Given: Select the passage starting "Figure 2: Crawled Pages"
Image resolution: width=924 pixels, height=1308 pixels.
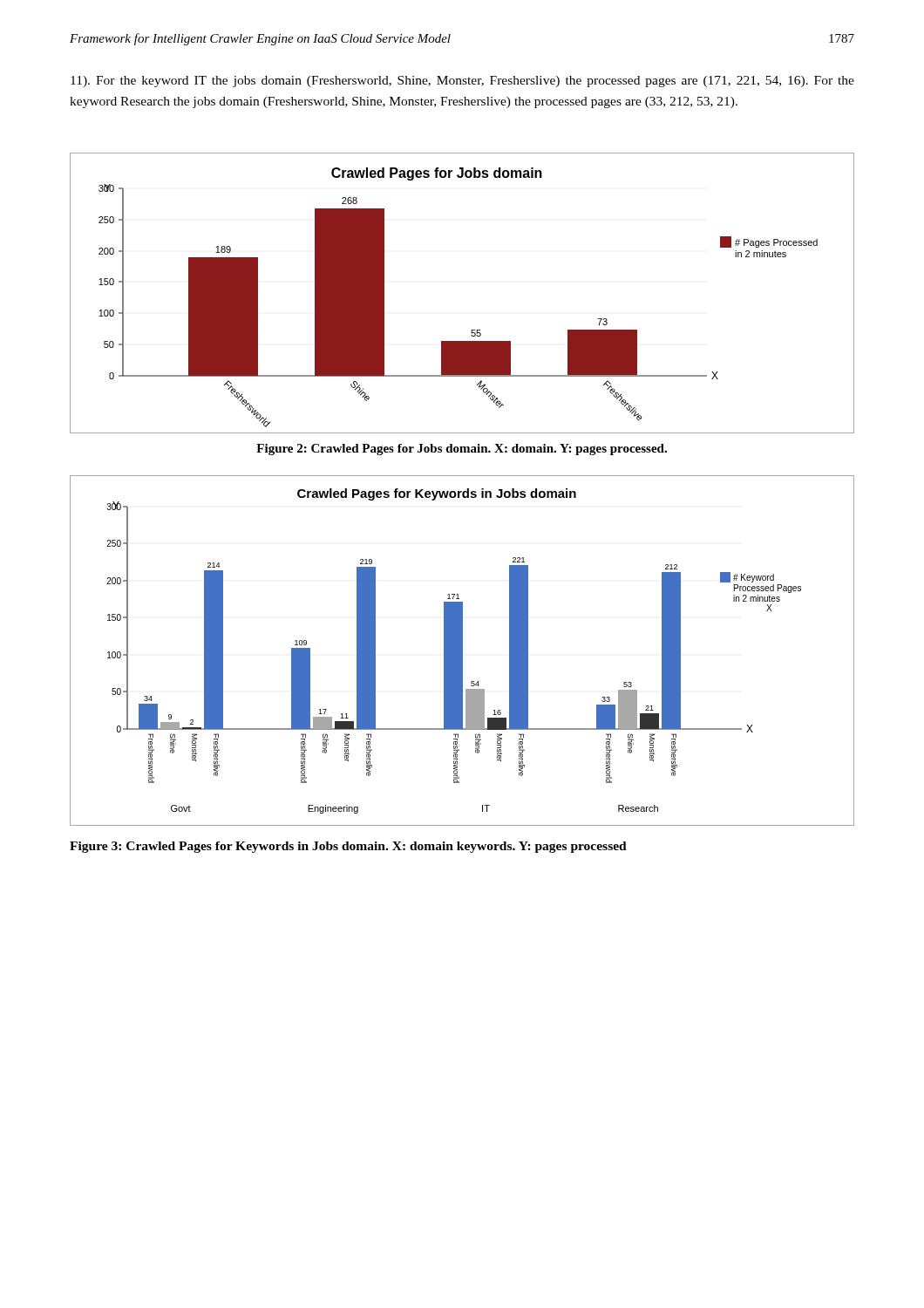Looking at the screenshot, I should tap(462, 448).
